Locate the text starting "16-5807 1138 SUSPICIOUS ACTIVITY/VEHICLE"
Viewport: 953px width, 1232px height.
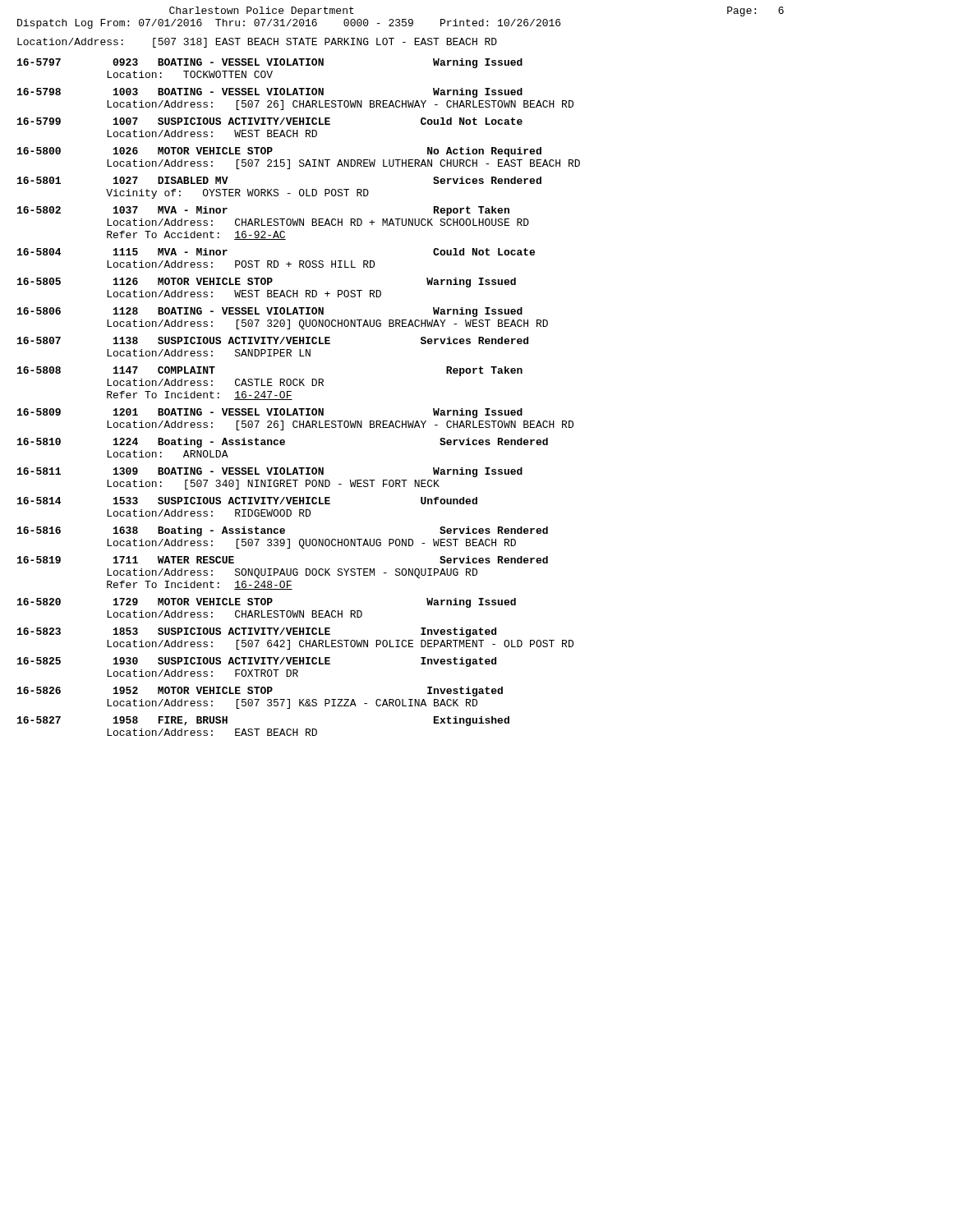point(476,347)
